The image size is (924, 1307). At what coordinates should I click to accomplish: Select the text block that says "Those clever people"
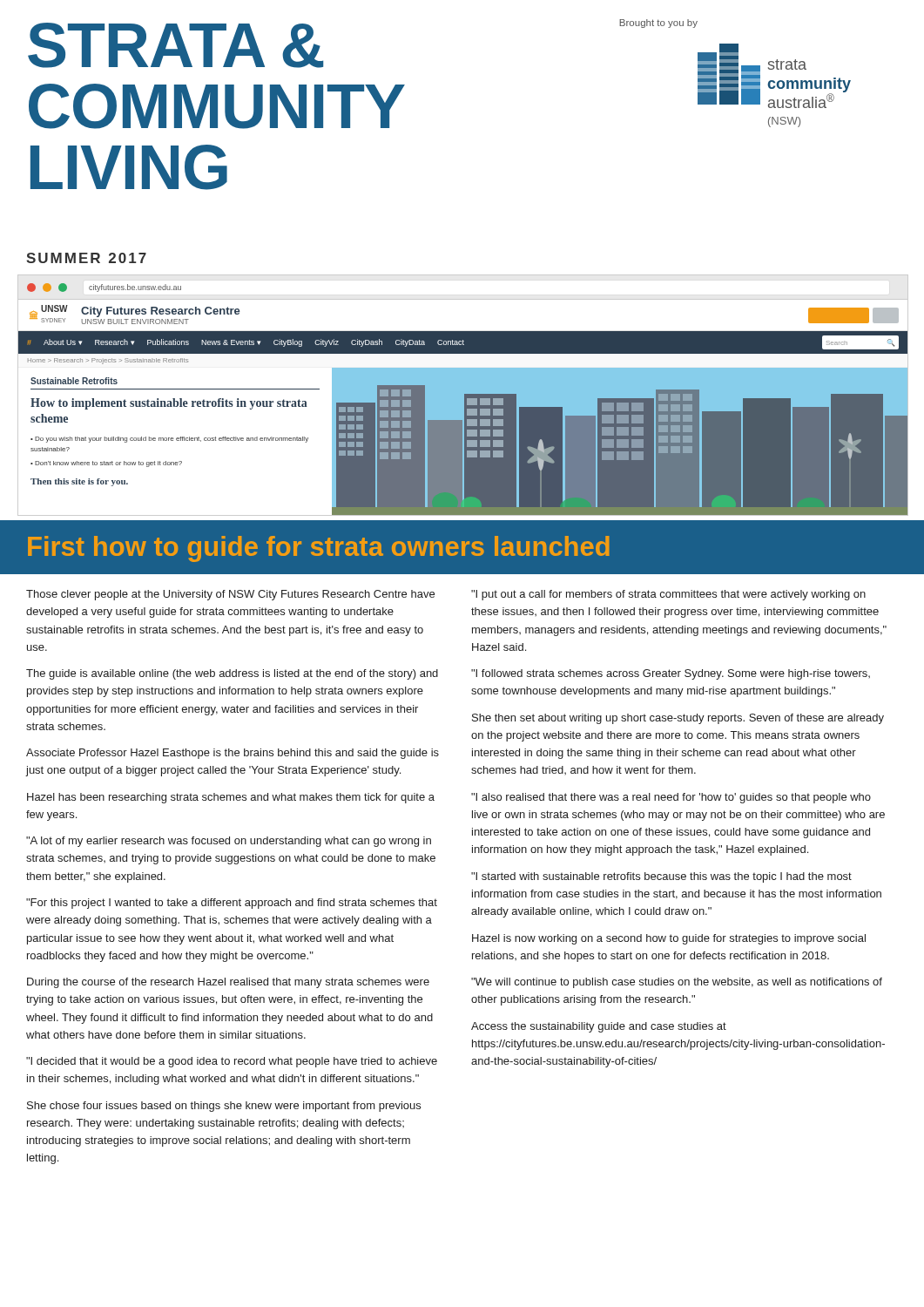231,620
